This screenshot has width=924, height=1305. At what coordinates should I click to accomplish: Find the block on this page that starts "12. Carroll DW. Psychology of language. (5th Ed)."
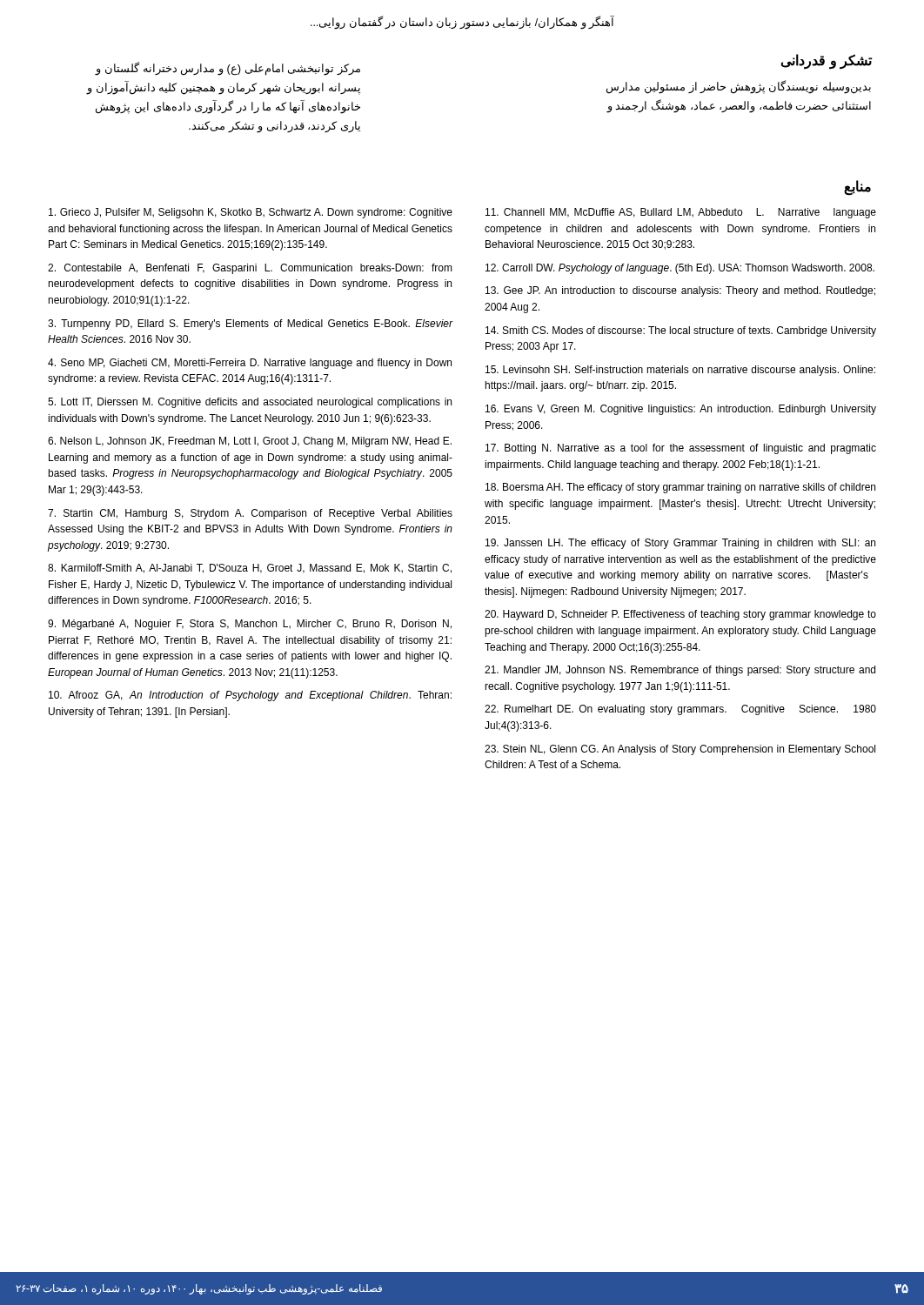[680, 268]
